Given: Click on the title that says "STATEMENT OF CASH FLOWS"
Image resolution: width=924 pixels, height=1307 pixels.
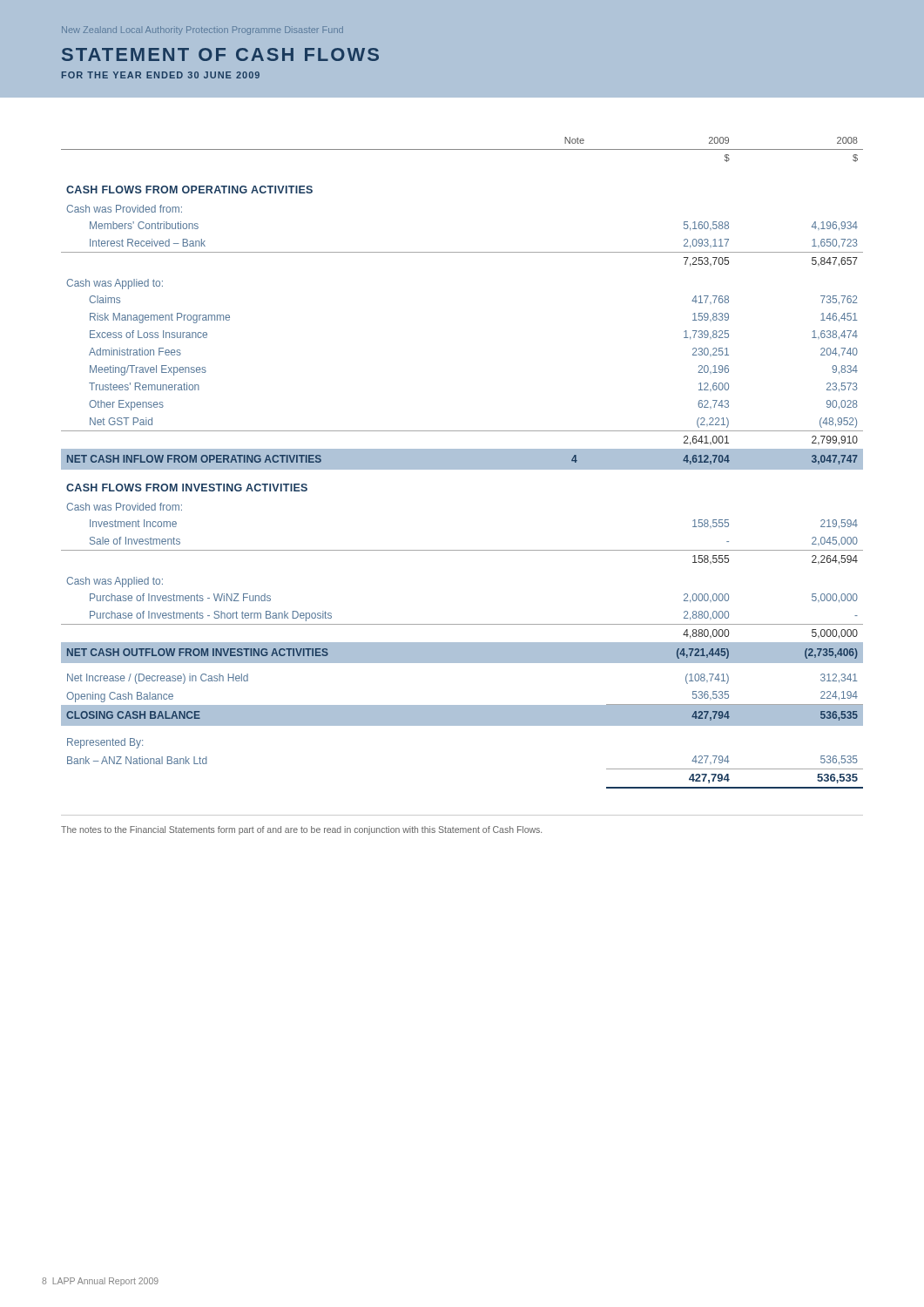Looking at the screenshot, I should [221, 54].
